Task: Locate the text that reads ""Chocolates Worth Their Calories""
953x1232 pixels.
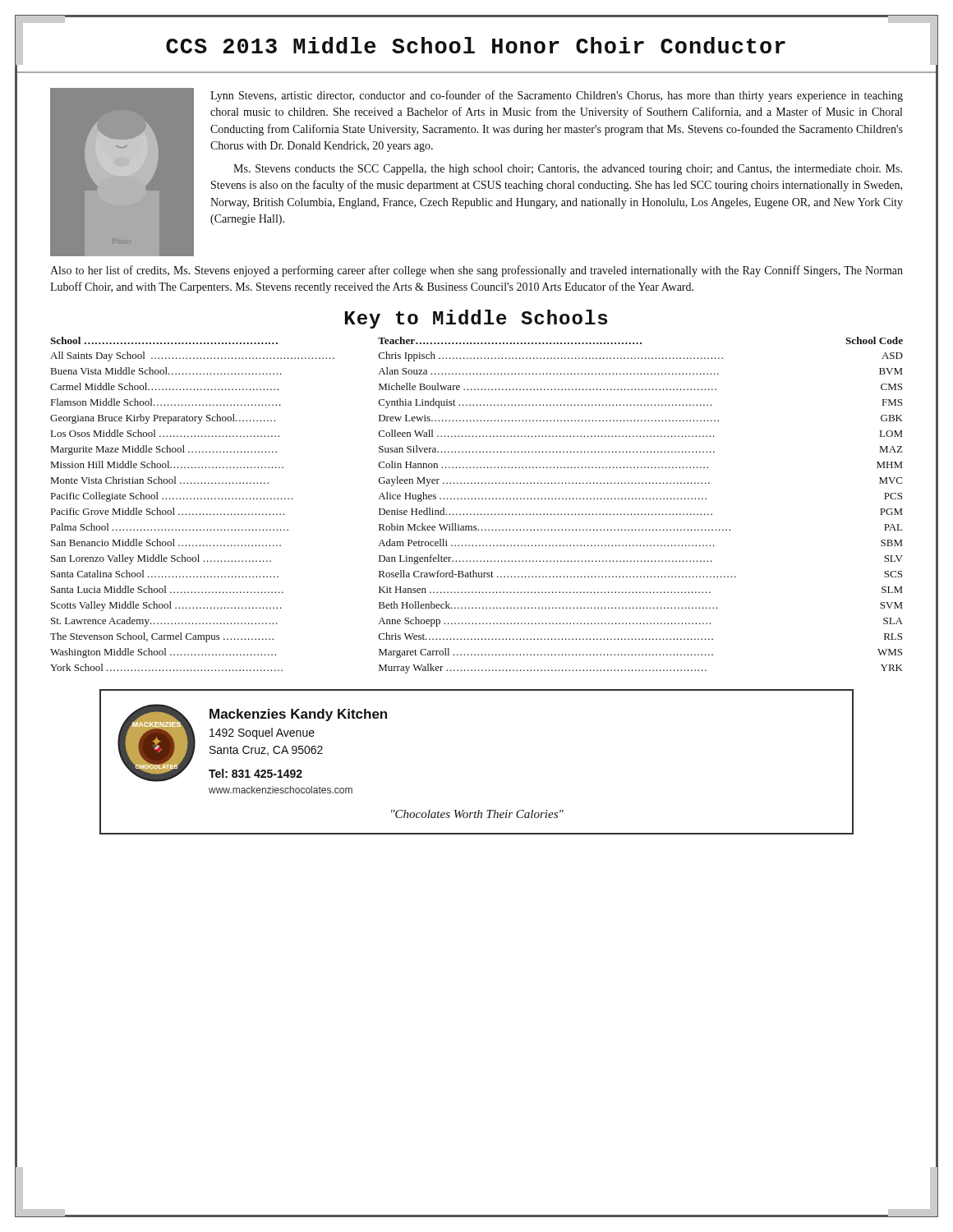Action: [476, 814]
